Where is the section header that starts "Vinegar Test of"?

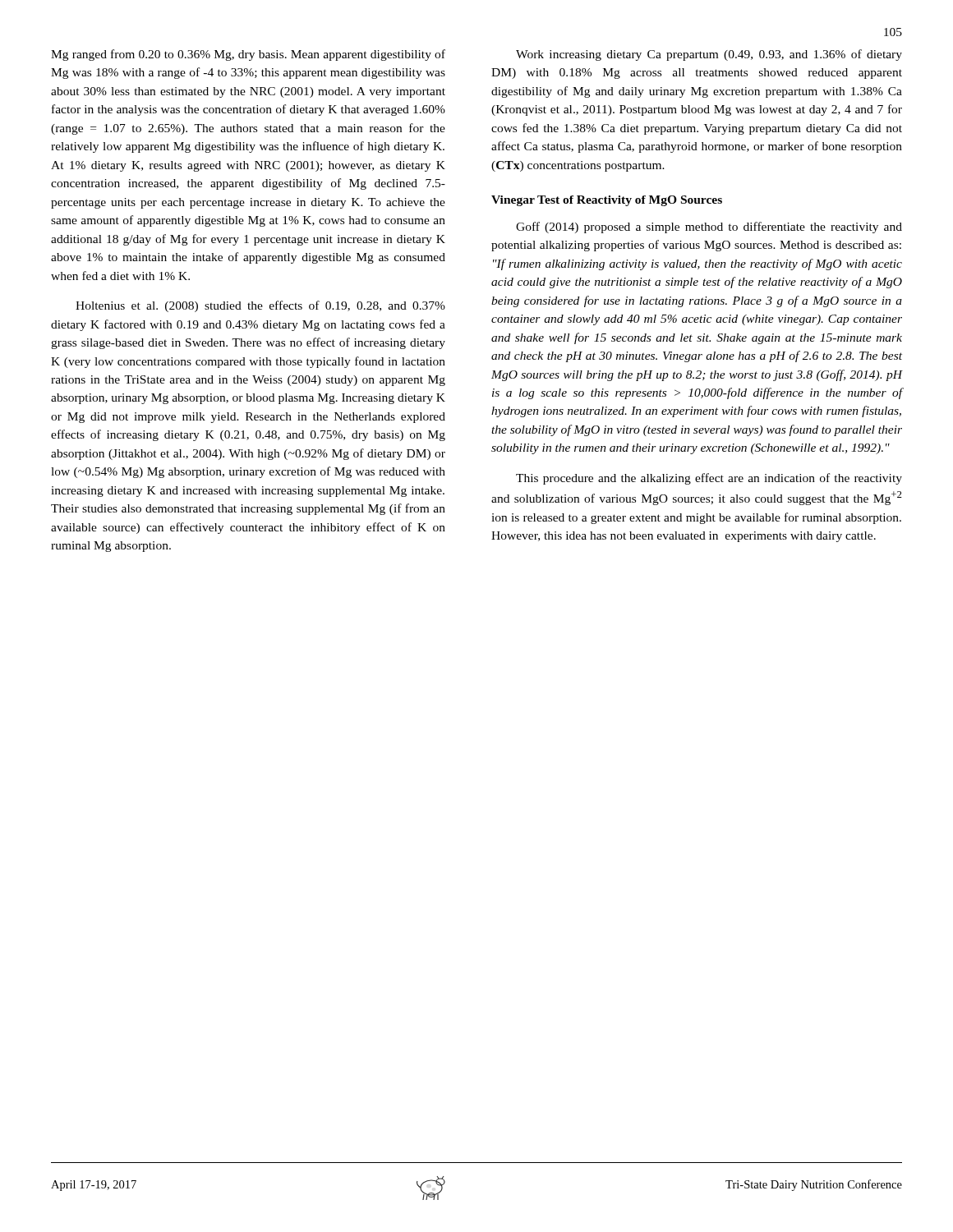pyautogui.click(x=607, y=199)
